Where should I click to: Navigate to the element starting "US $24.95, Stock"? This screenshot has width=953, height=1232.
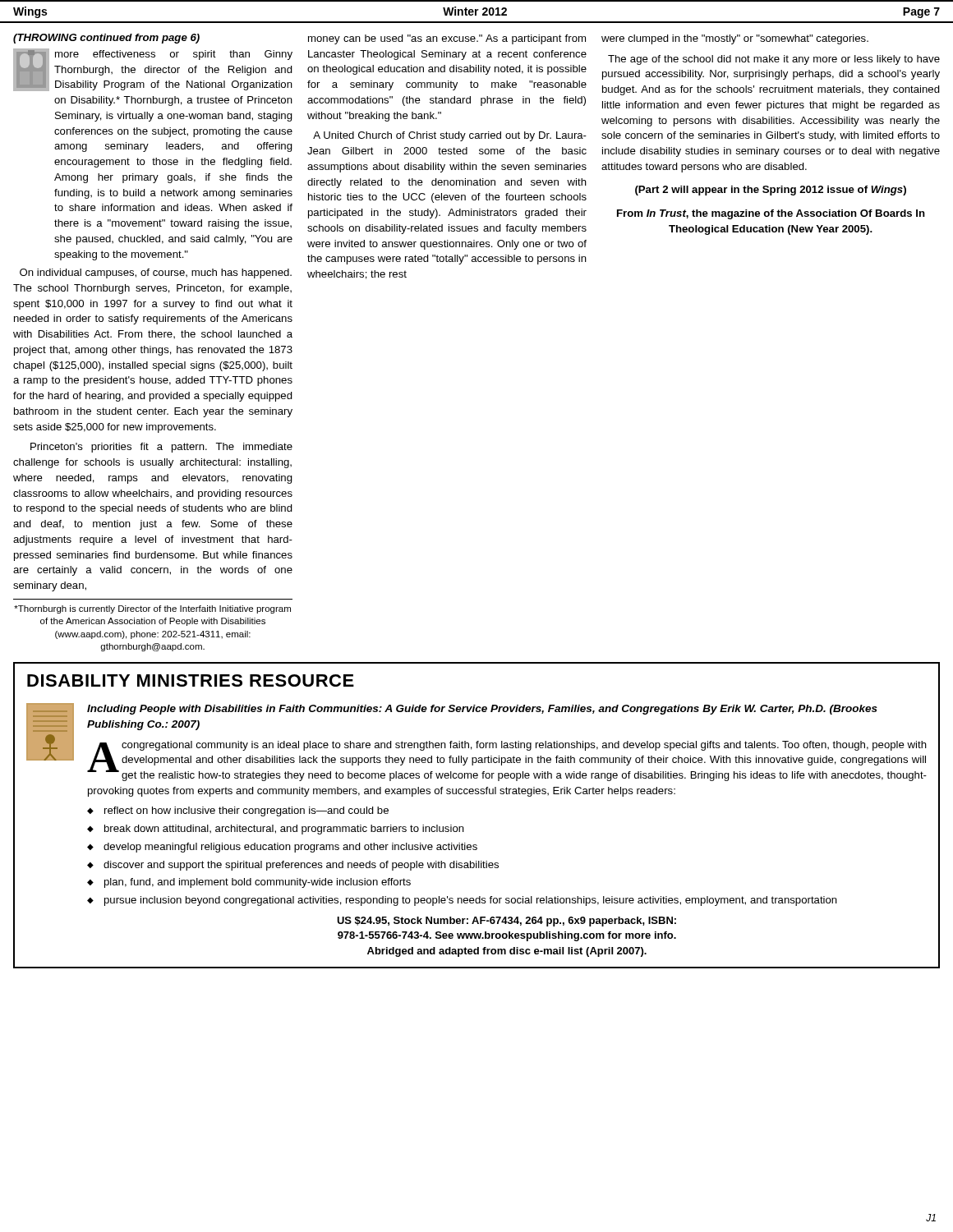507,935
